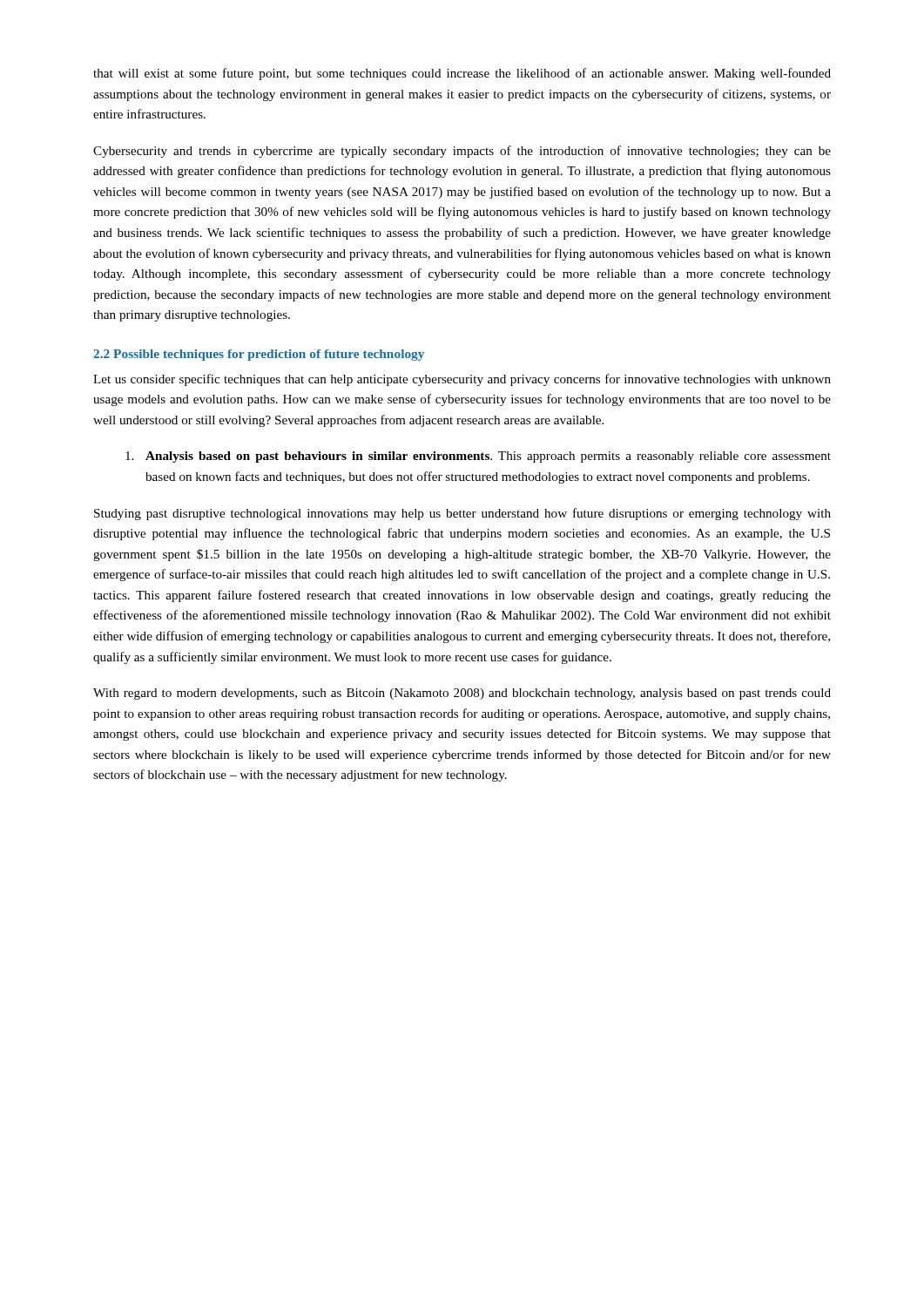Click on the passage starting "Cybersecurity and trends in cybercrime are"

[462, 232]
